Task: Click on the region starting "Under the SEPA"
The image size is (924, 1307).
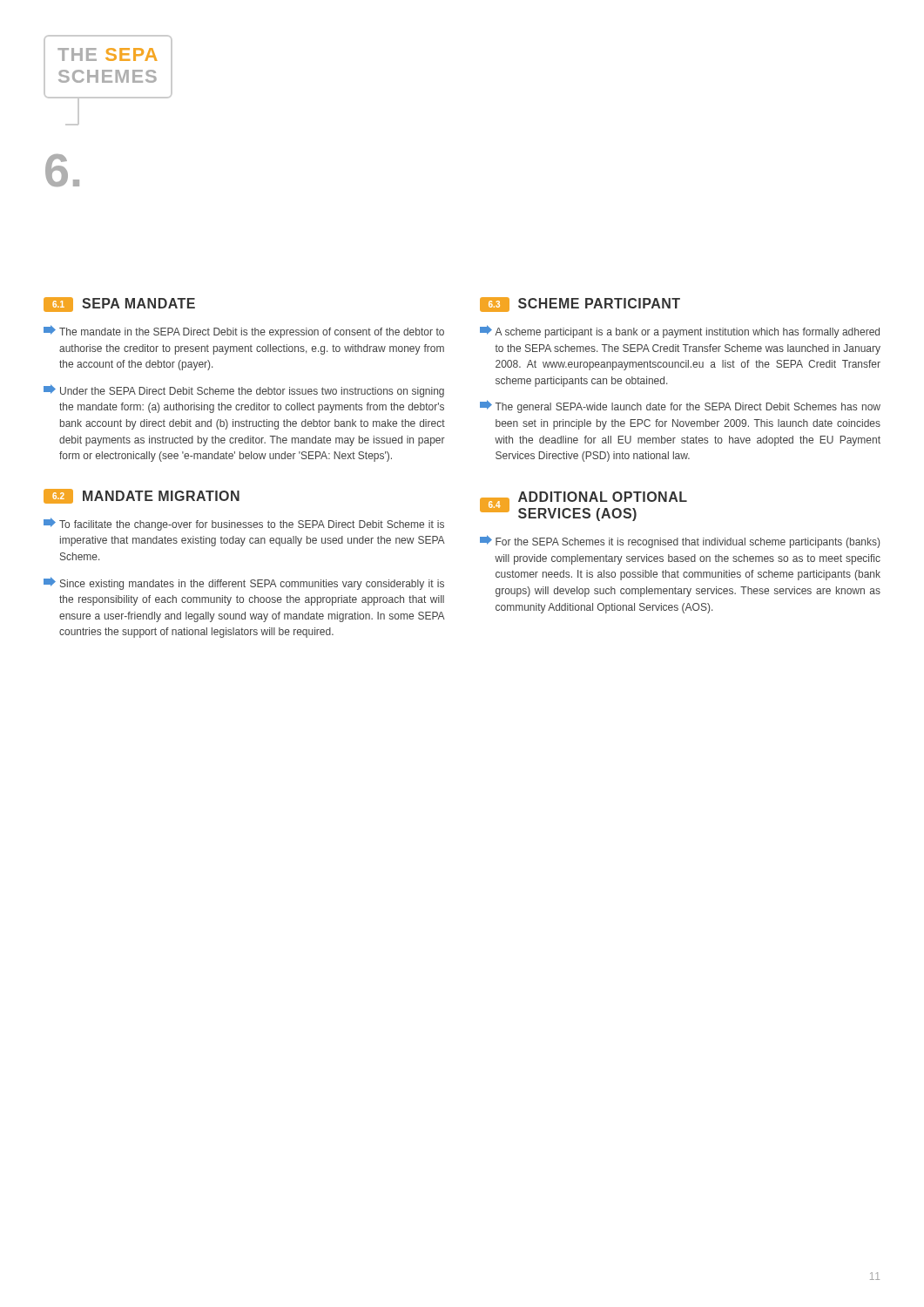Action: 244,424
